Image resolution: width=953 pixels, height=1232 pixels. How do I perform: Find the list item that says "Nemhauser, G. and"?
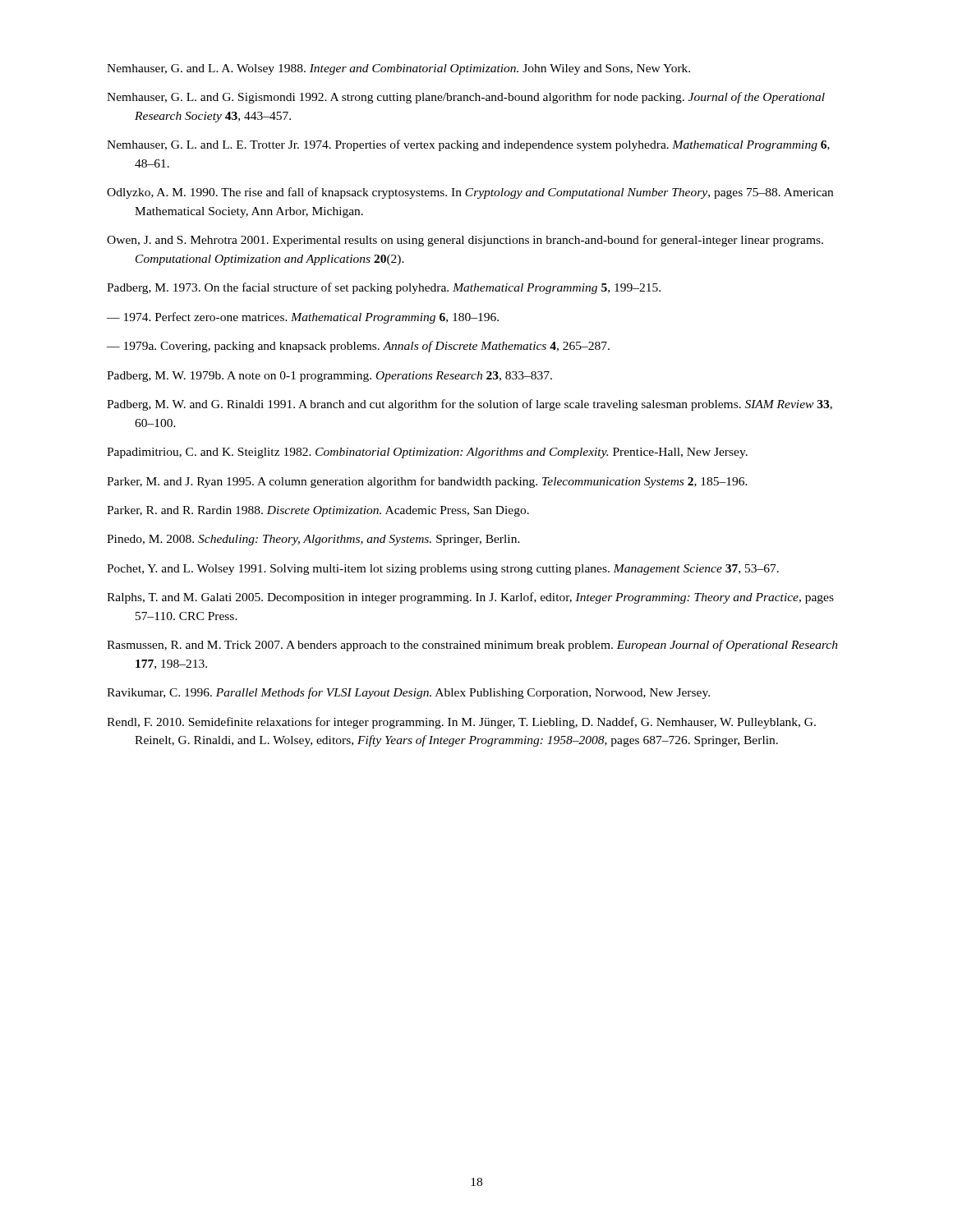coord(399,68)
